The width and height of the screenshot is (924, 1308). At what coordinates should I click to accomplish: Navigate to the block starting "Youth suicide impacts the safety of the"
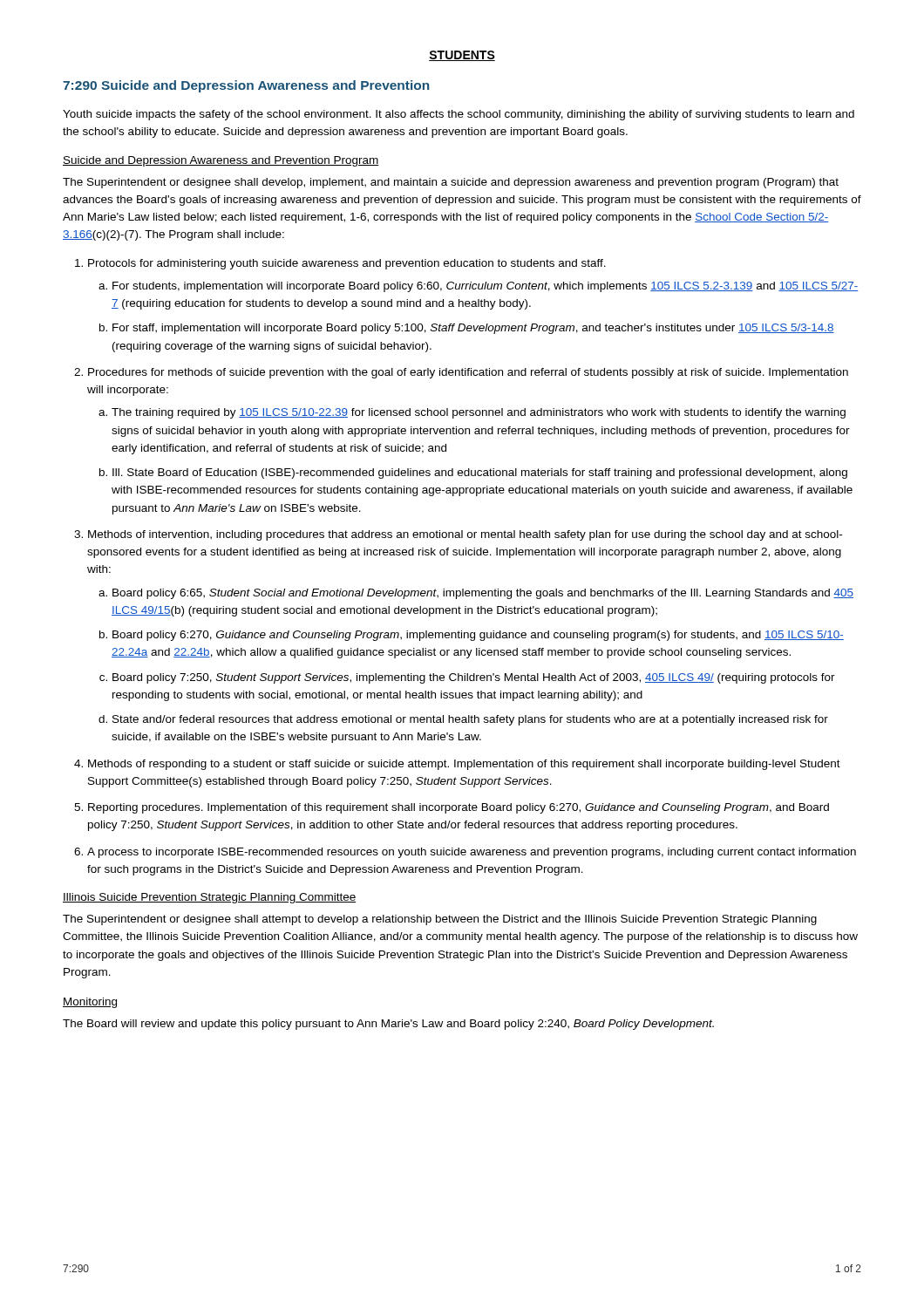(459, 123)
